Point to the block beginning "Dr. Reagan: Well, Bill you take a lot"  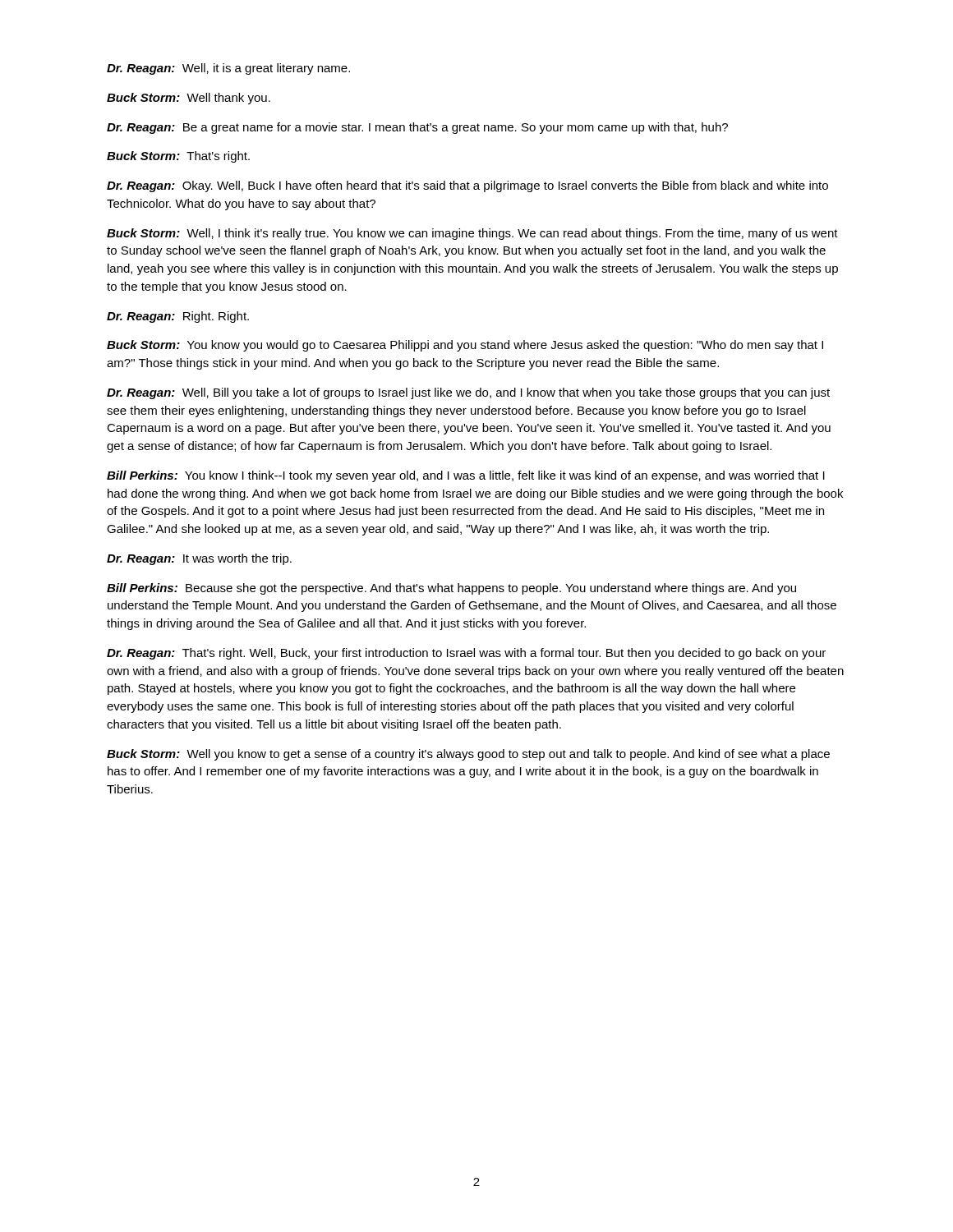(x=469, y=419)
